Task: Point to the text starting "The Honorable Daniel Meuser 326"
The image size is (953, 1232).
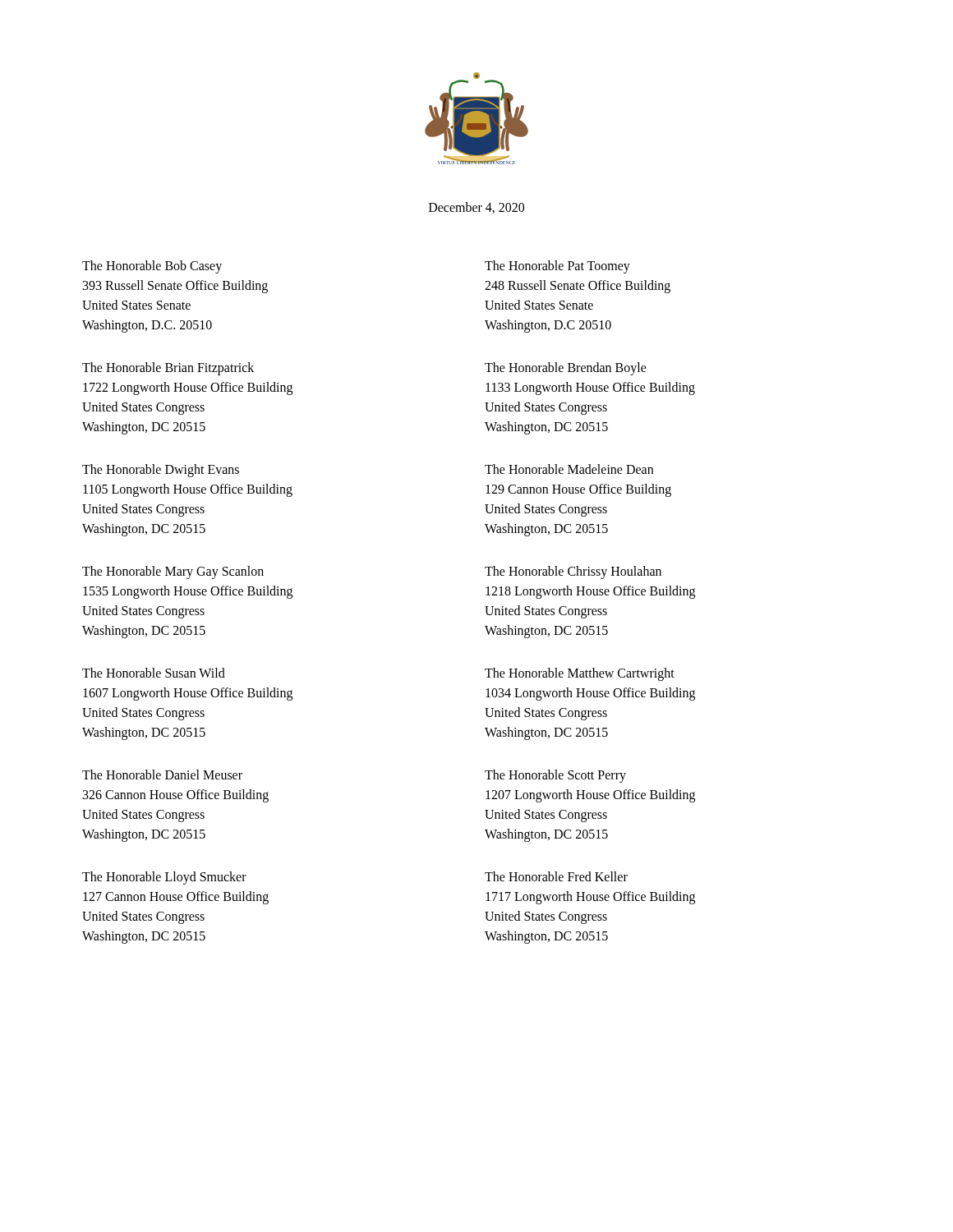Action: [175, 804]
